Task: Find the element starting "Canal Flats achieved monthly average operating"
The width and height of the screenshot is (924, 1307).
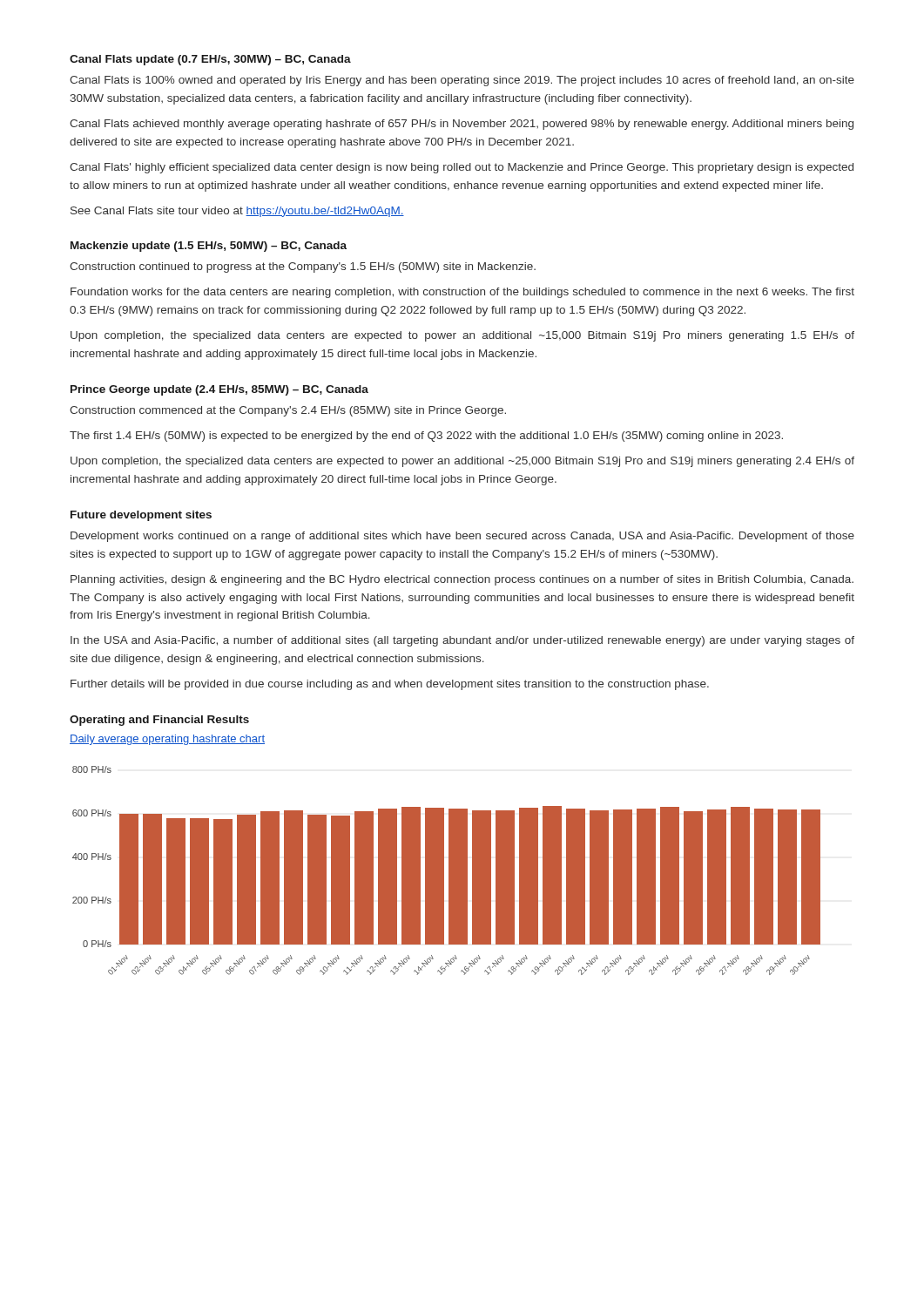Action: point(462,132)
